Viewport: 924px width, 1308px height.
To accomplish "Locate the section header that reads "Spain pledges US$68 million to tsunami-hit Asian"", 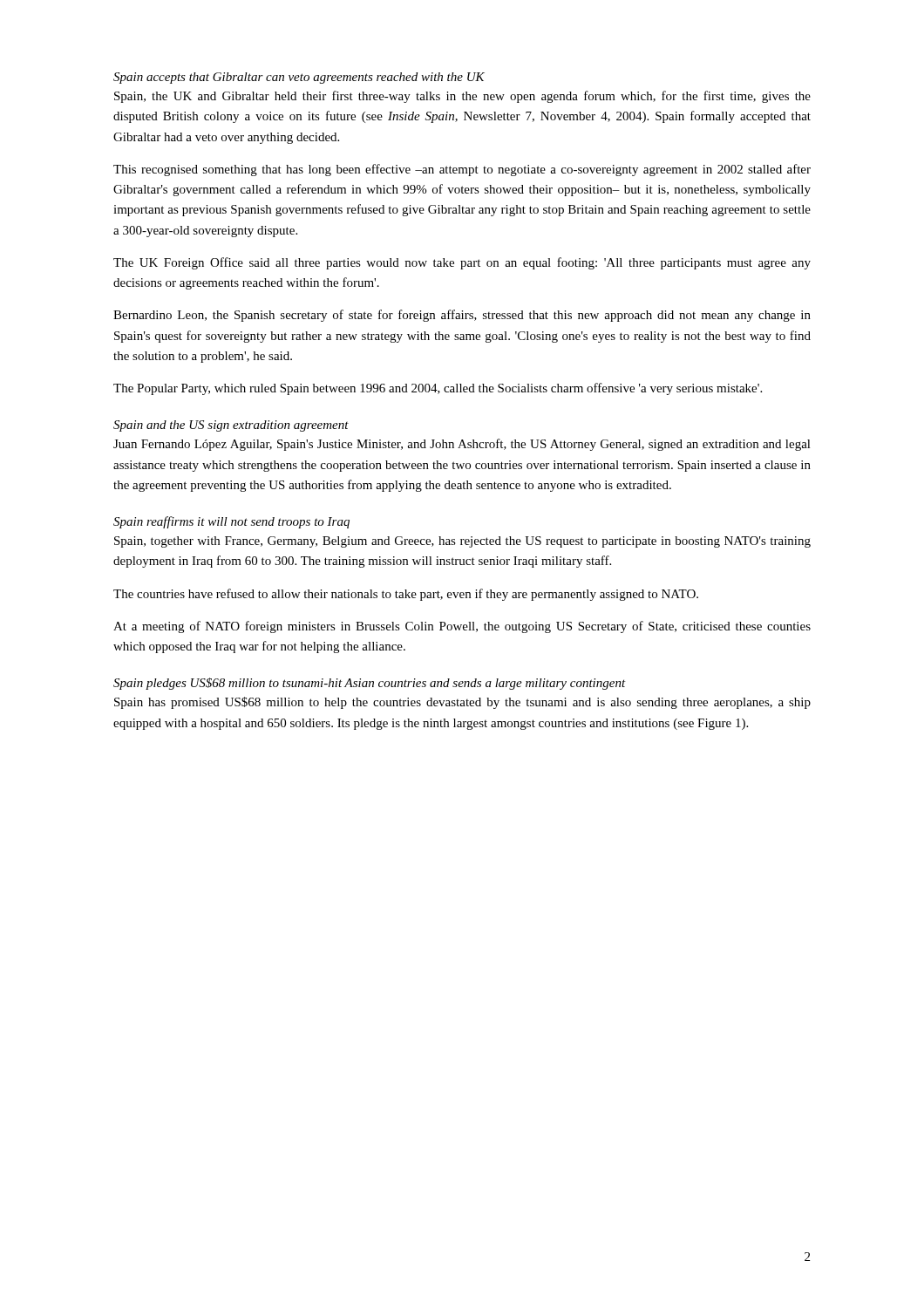I will tap(369, 683).
